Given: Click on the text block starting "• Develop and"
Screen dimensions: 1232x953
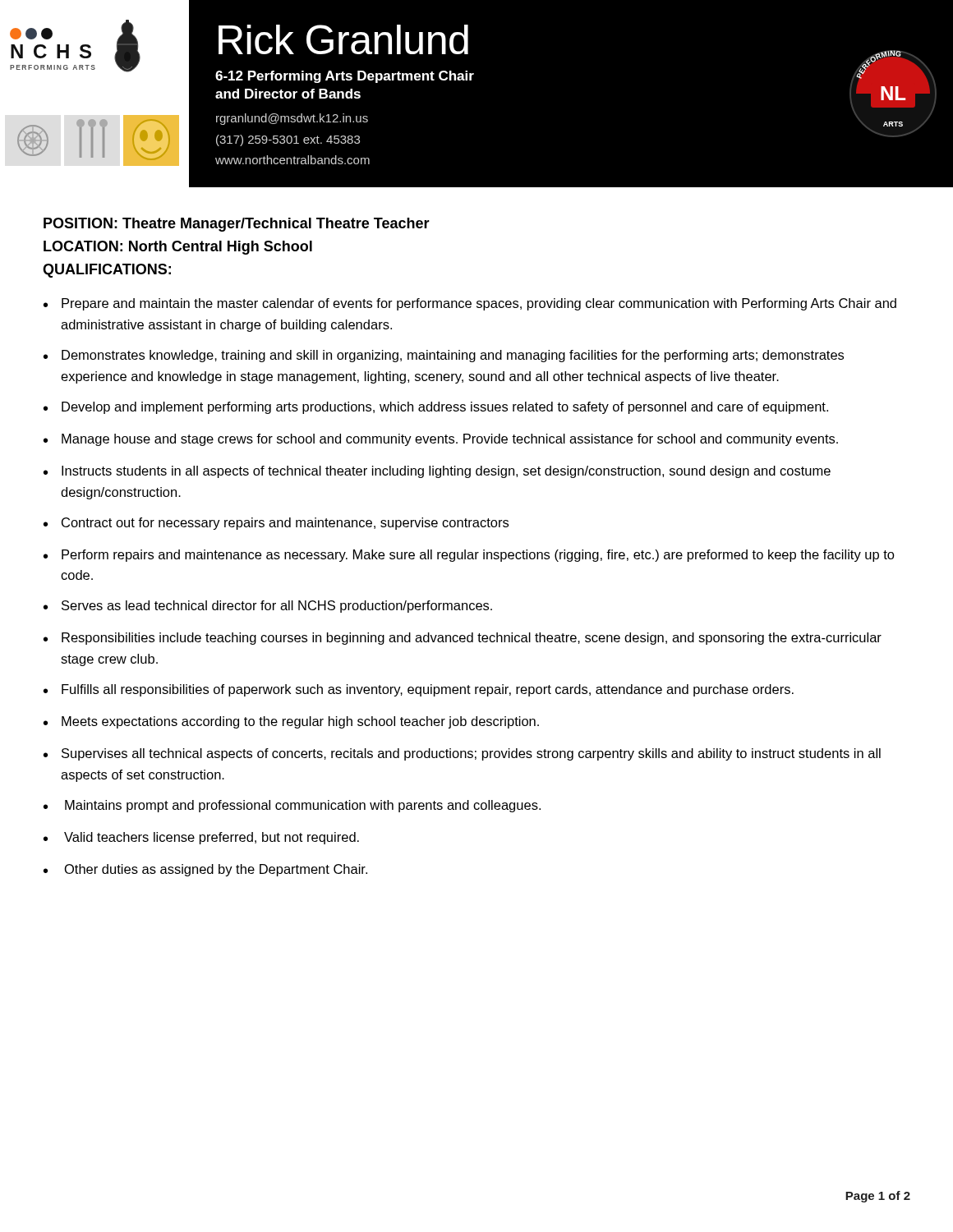Looking at the screenshot, I should click(436, 408).
